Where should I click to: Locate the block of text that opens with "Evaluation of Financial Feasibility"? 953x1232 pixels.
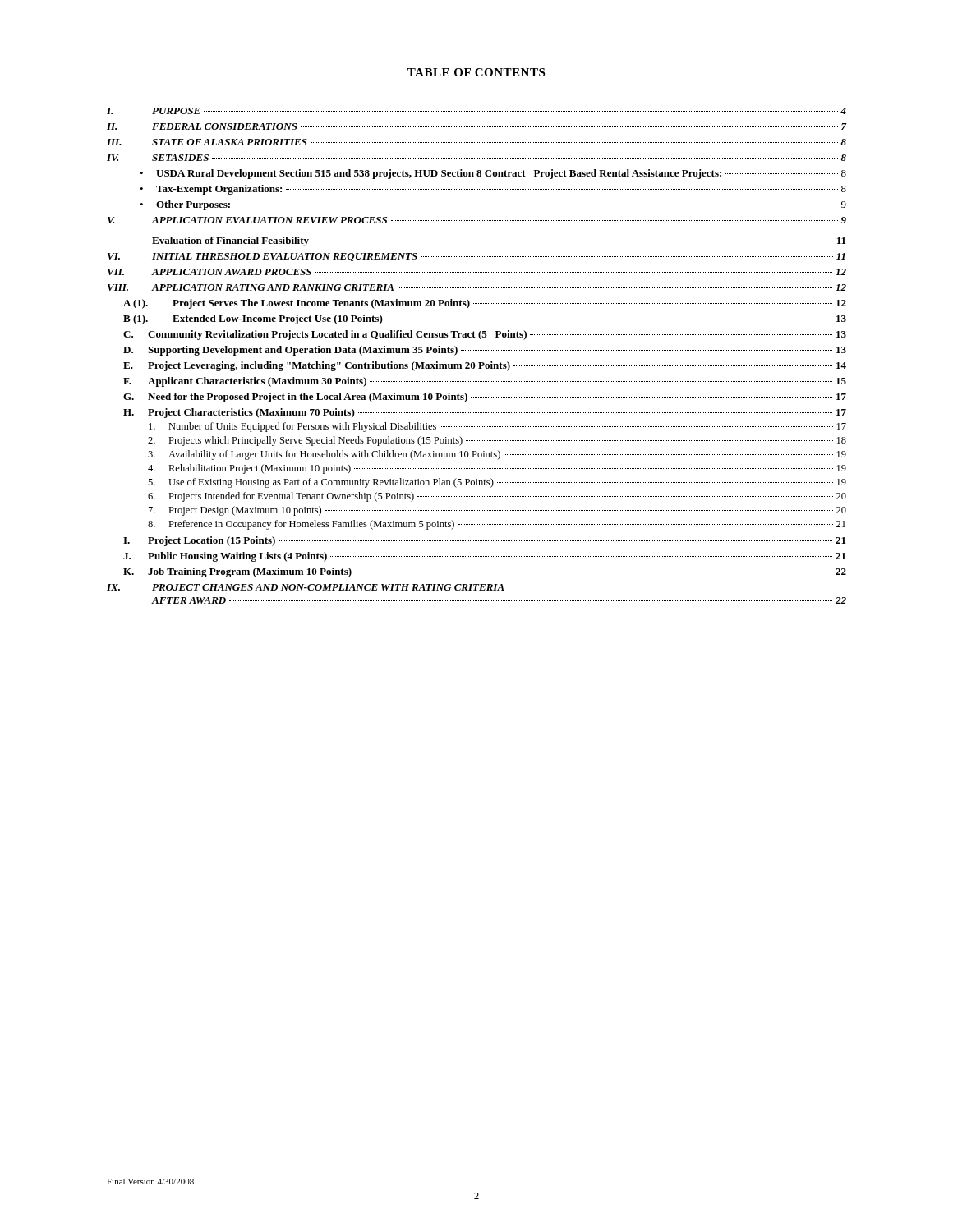point(499,241)
